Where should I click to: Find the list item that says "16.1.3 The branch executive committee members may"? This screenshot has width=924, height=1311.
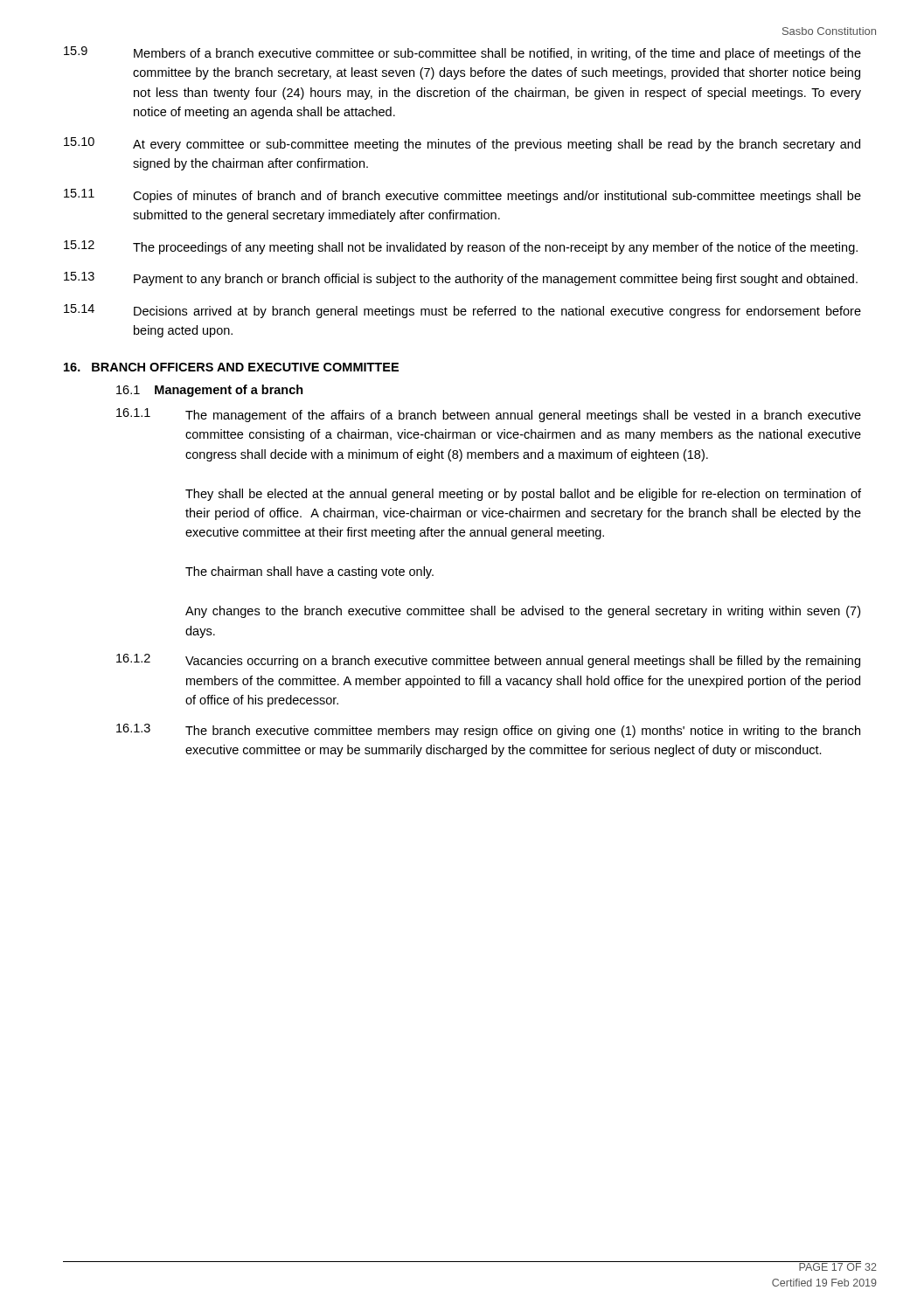488,740
